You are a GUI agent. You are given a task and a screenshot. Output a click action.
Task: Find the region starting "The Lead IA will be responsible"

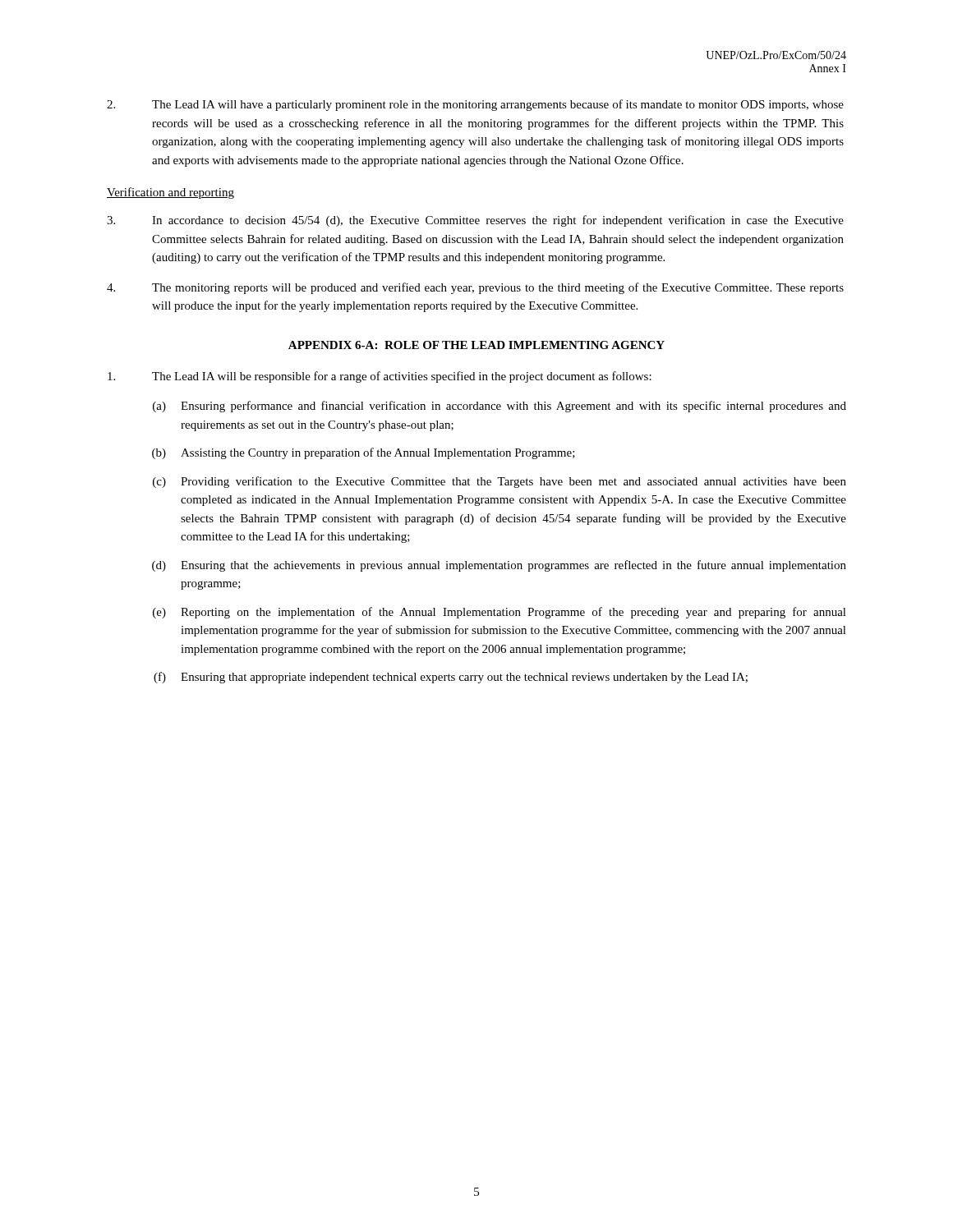coord(475,376)
